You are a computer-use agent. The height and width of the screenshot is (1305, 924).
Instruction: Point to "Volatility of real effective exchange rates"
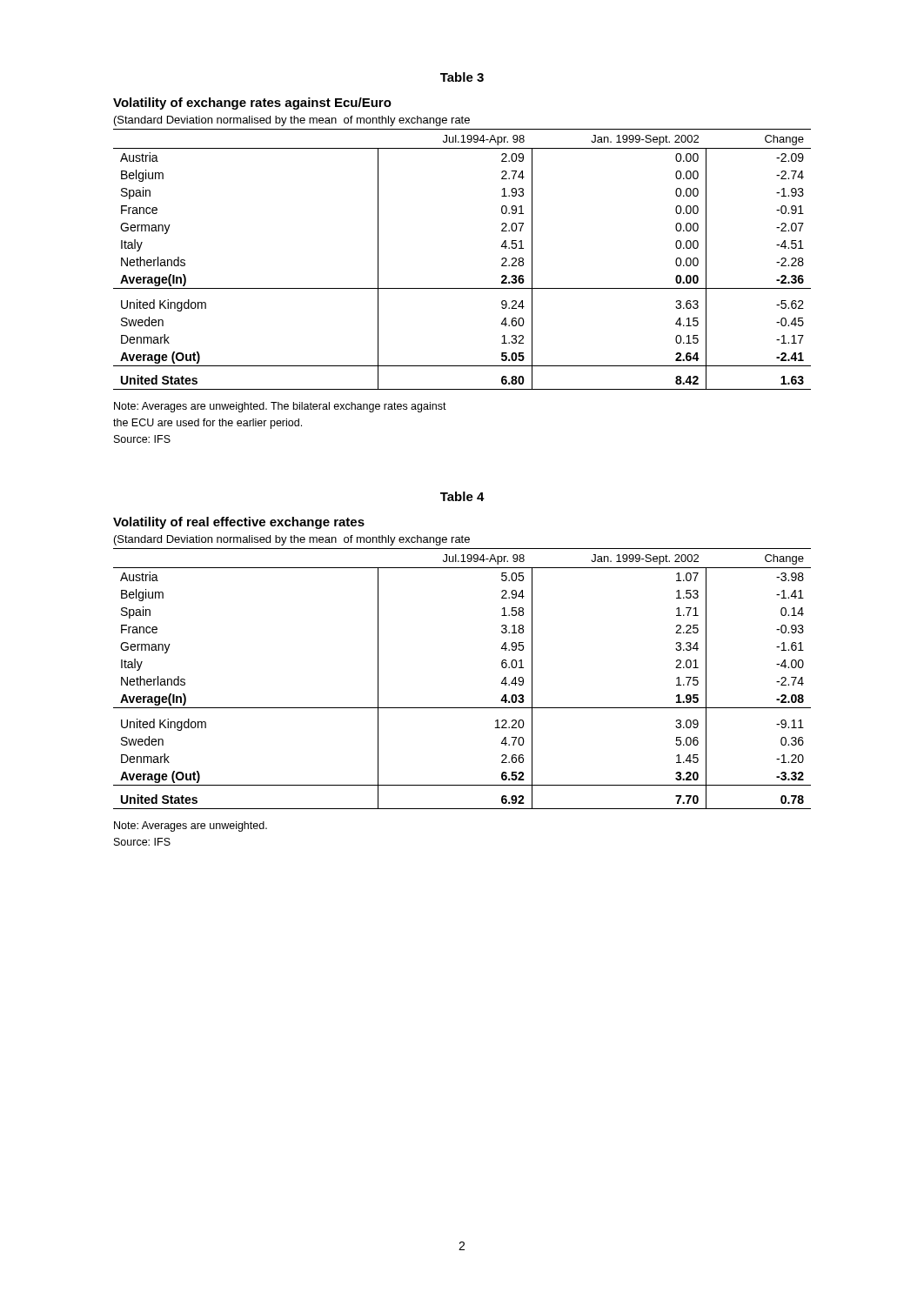[x=239, y=522]
